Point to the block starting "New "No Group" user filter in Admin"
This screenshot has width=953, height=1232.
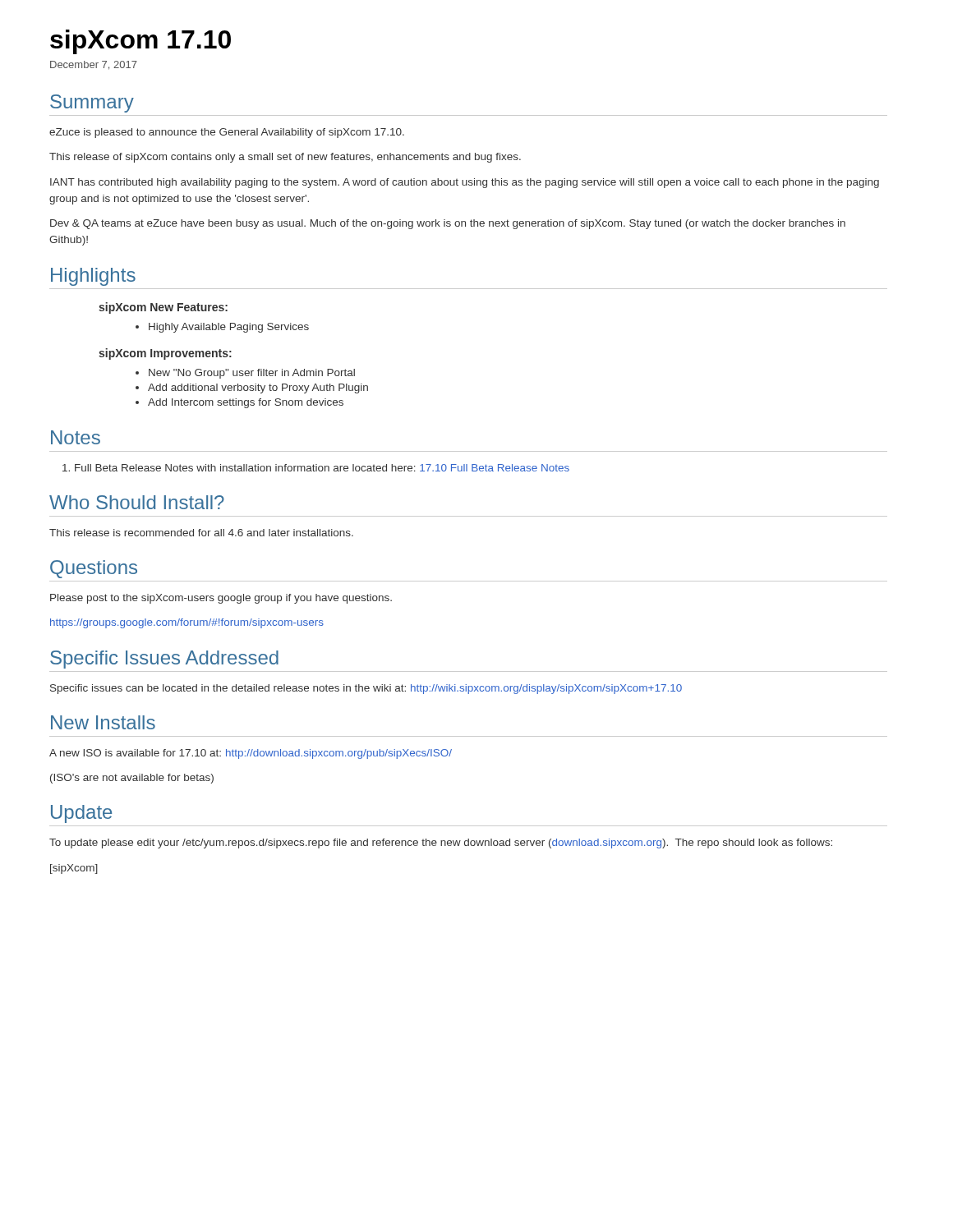click(x=252, y=374)
